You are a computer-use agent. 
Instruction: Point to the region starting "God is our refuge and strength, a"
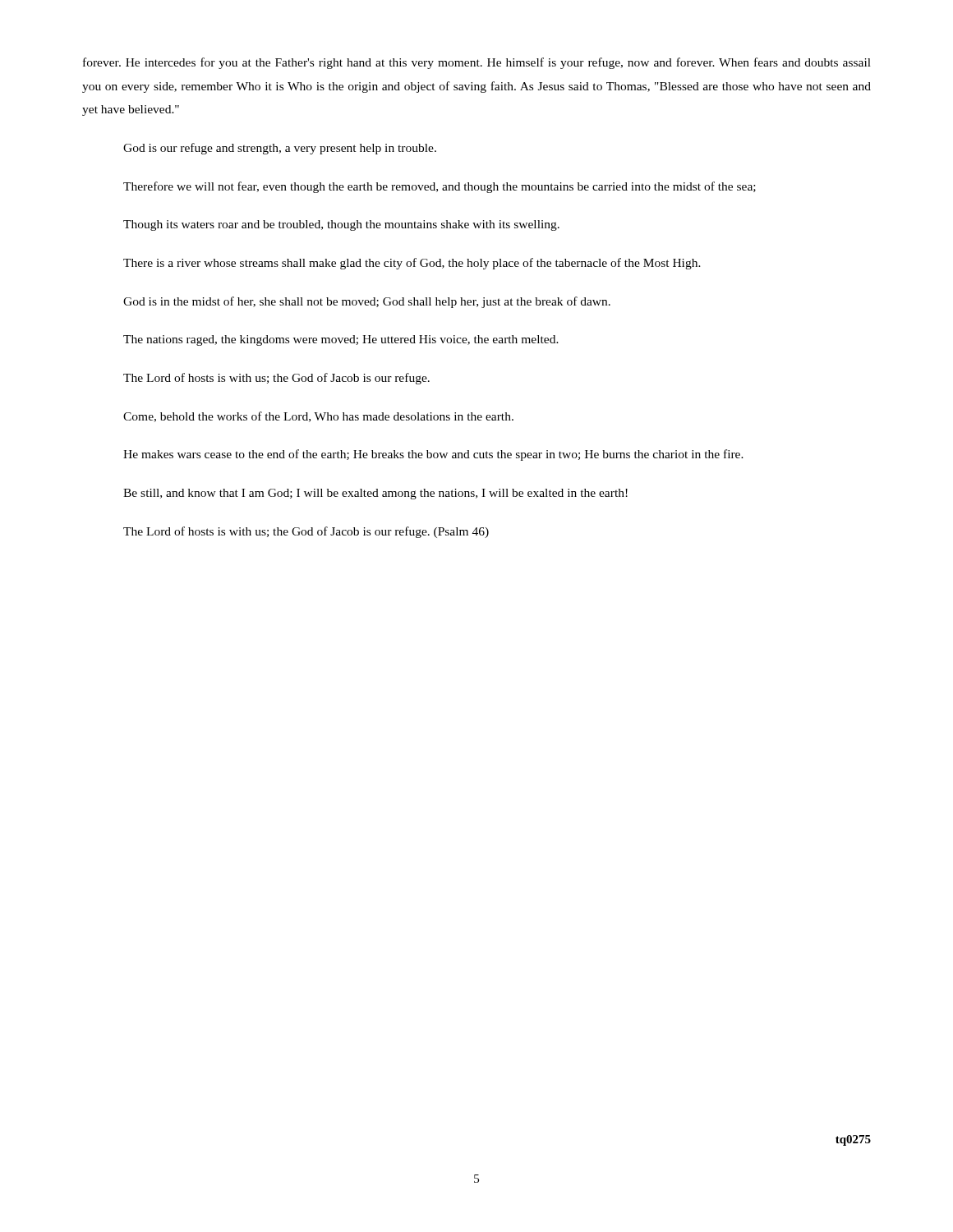tap(280, 147)
